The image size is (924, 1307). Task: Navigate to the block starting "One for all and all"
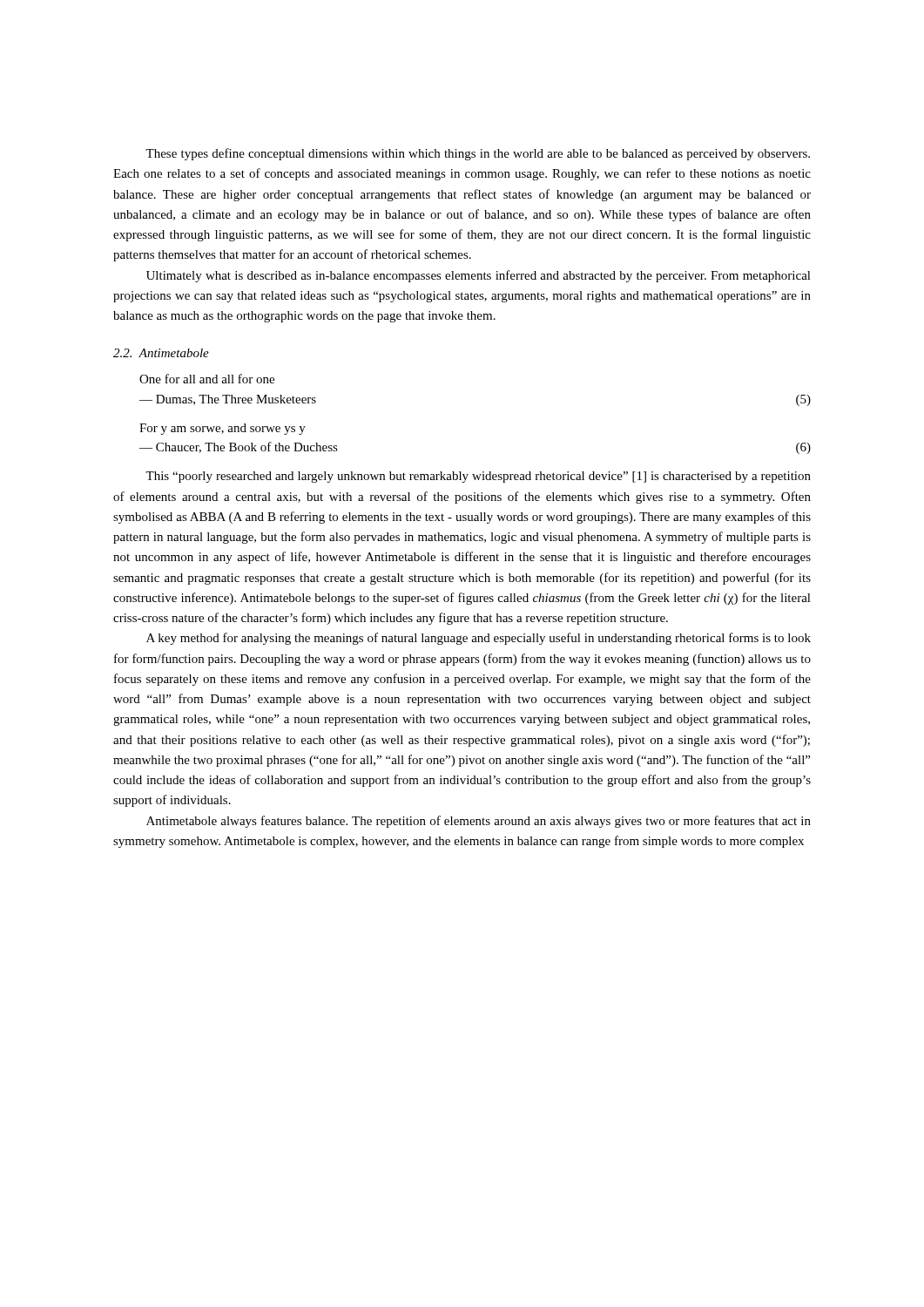click(x=207, y=379)
